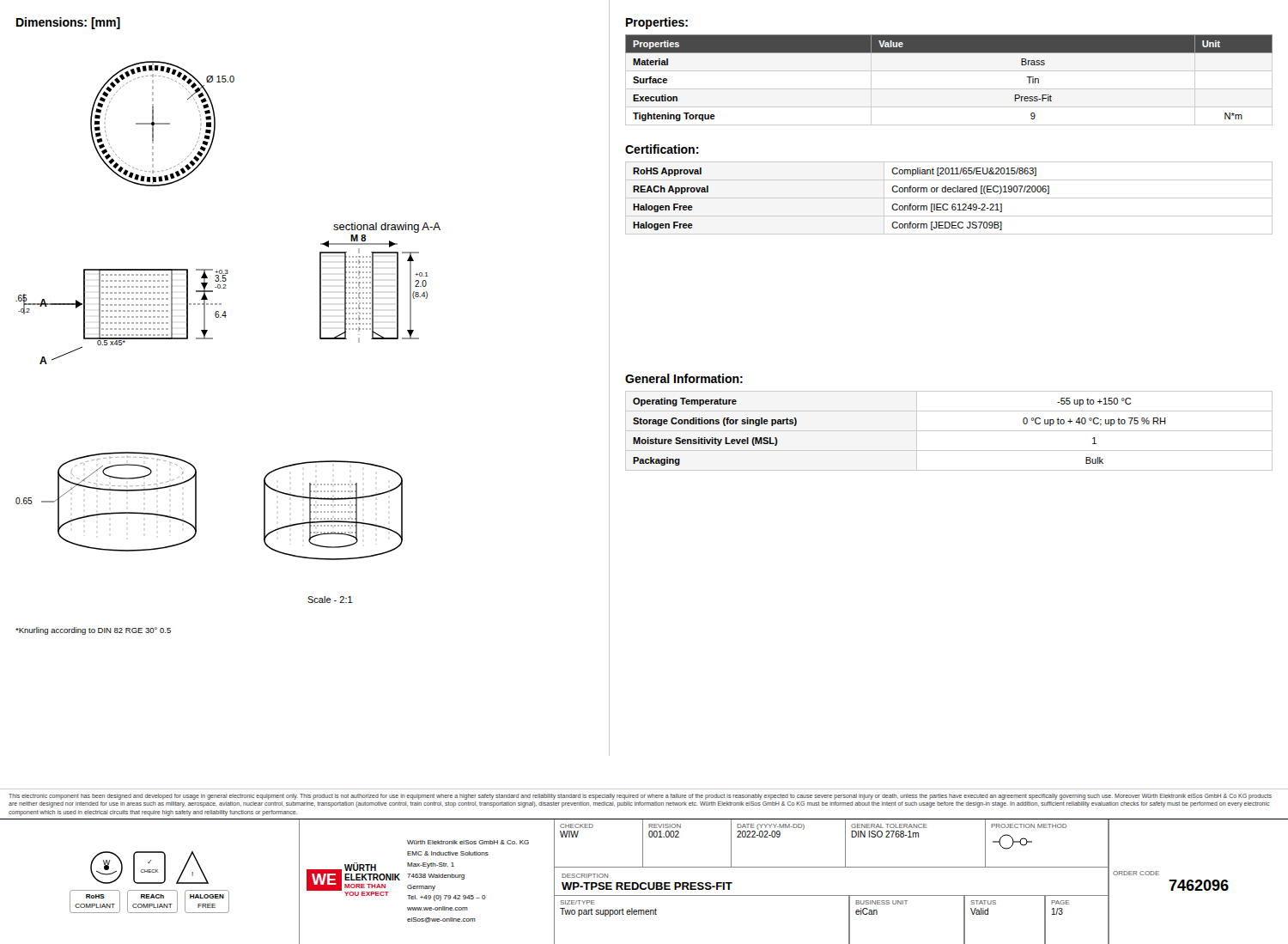The height and width of the screenshot is (944, 1288).
Task: Find the table that mentions "Storage Conditions (for"
Action: (x=949, y=431)
